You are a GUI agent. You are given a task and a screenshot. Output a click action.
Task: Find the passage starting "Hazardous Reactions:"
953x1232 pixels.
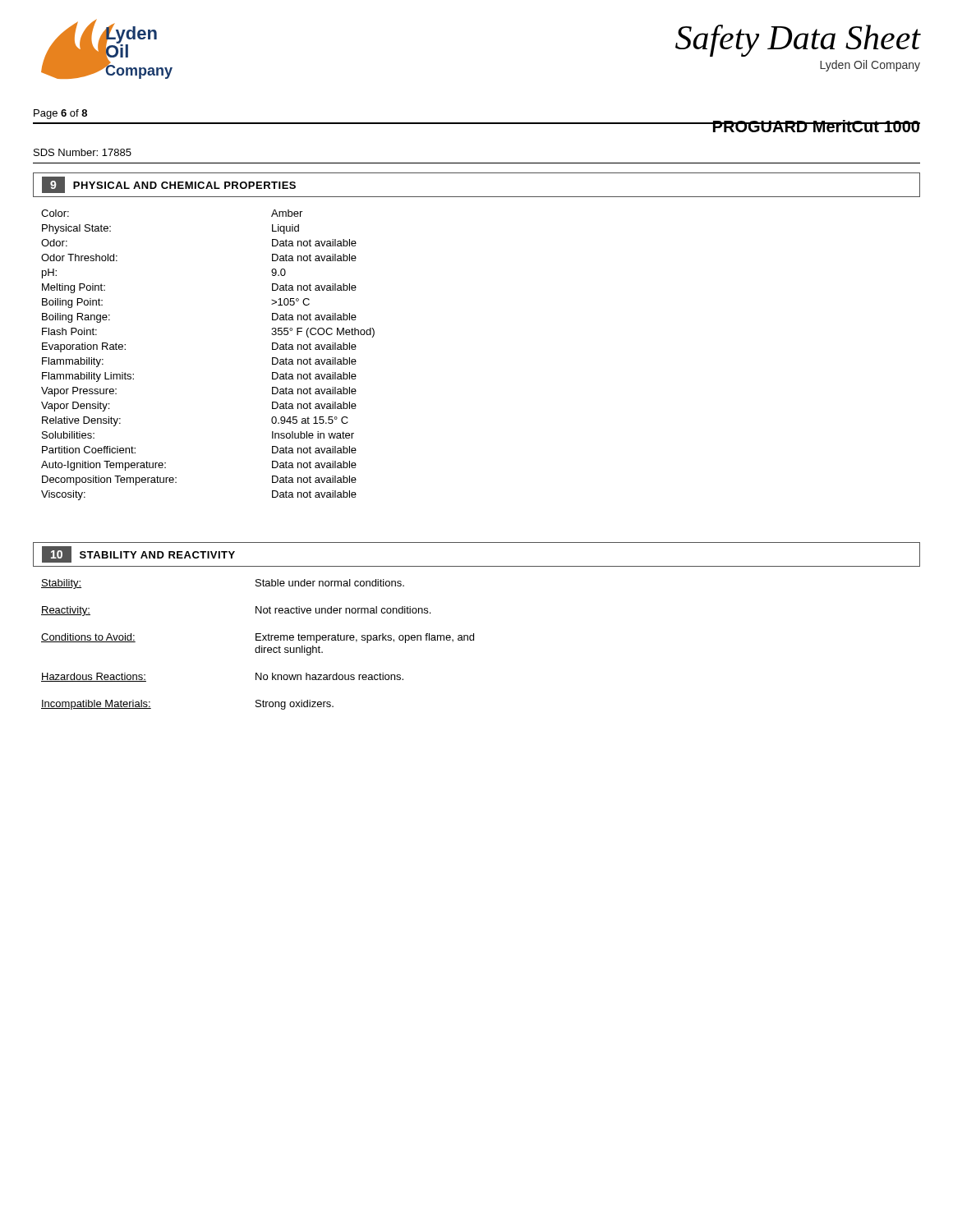94,676
